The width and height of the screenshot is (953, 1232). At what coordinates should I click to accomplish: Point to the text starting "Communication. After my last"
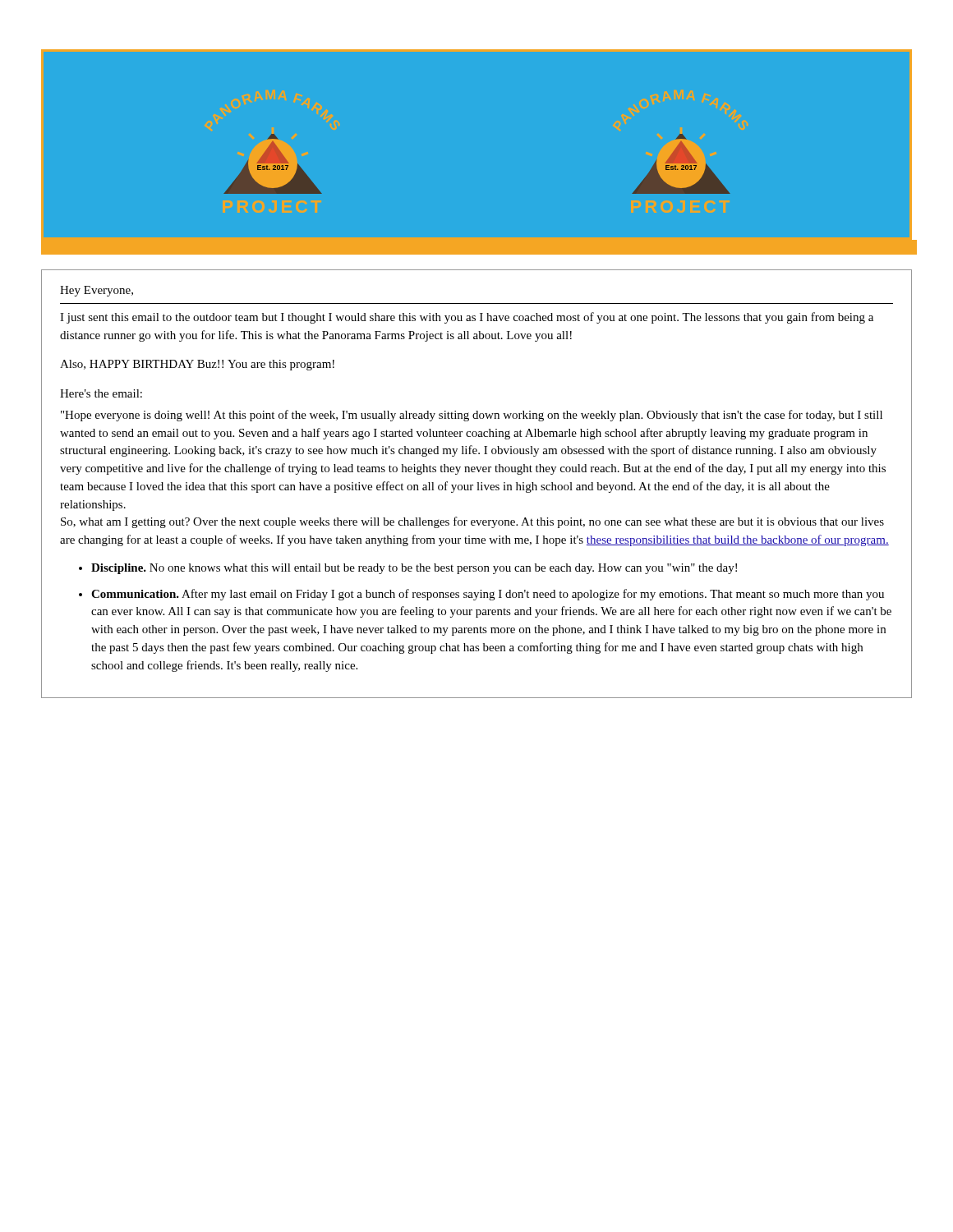pos(492,630)
